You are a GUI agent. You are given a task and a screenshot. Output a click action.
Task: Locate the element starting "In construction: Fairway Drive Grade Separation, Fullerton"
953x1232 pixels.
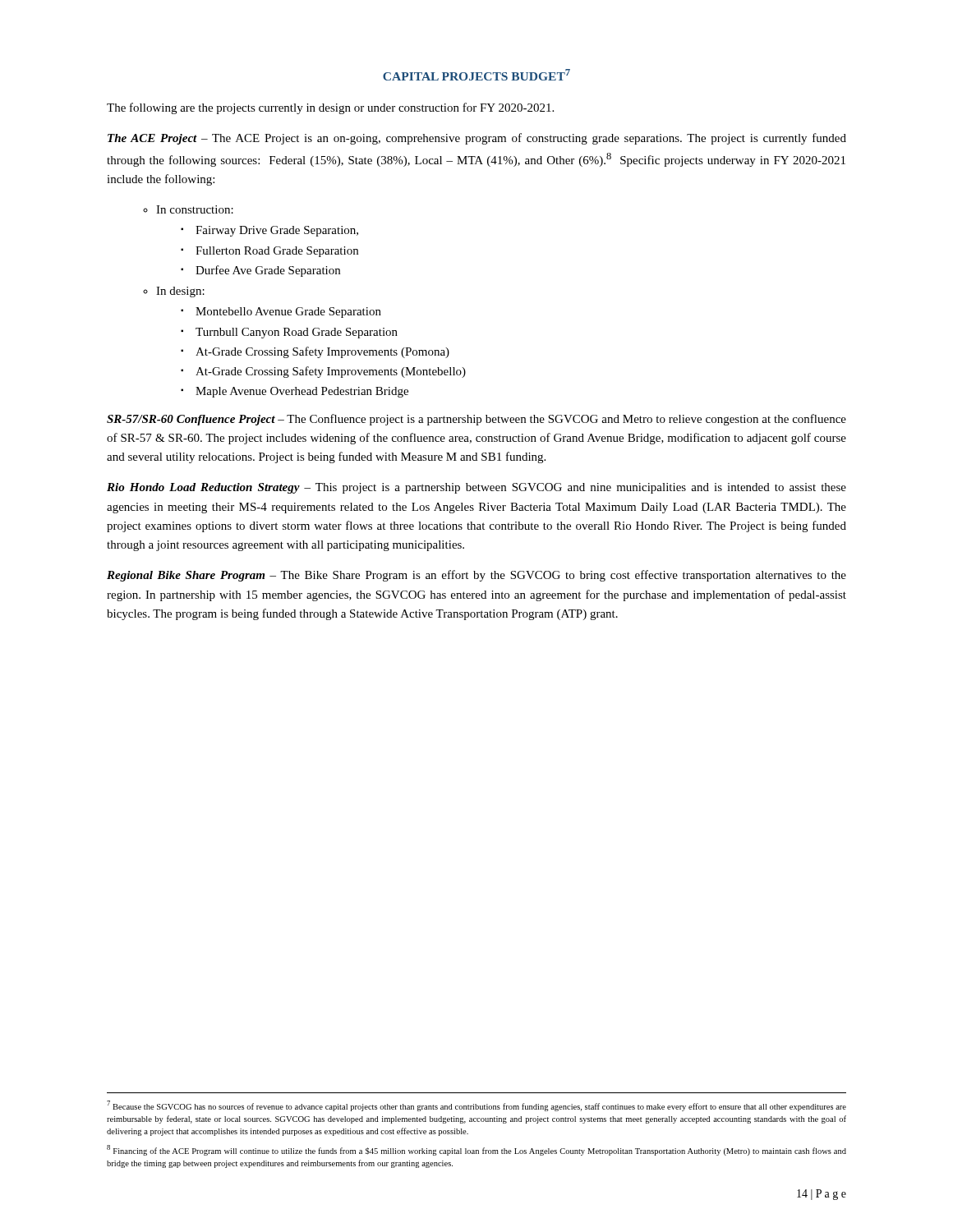[x=195, y=209]
